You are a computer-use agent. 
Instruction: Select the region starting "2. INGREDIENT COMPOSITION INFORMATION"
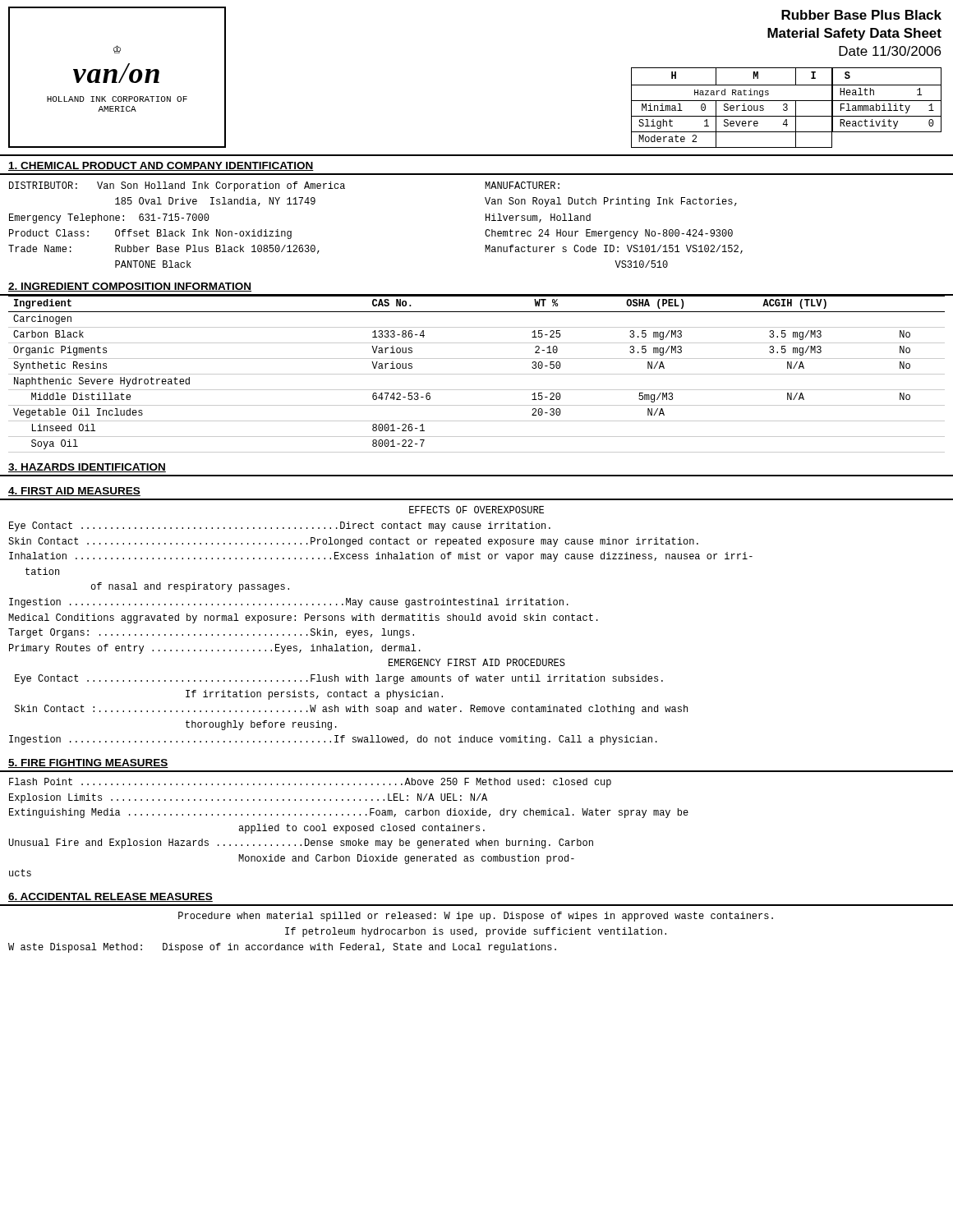click(130, 287)
